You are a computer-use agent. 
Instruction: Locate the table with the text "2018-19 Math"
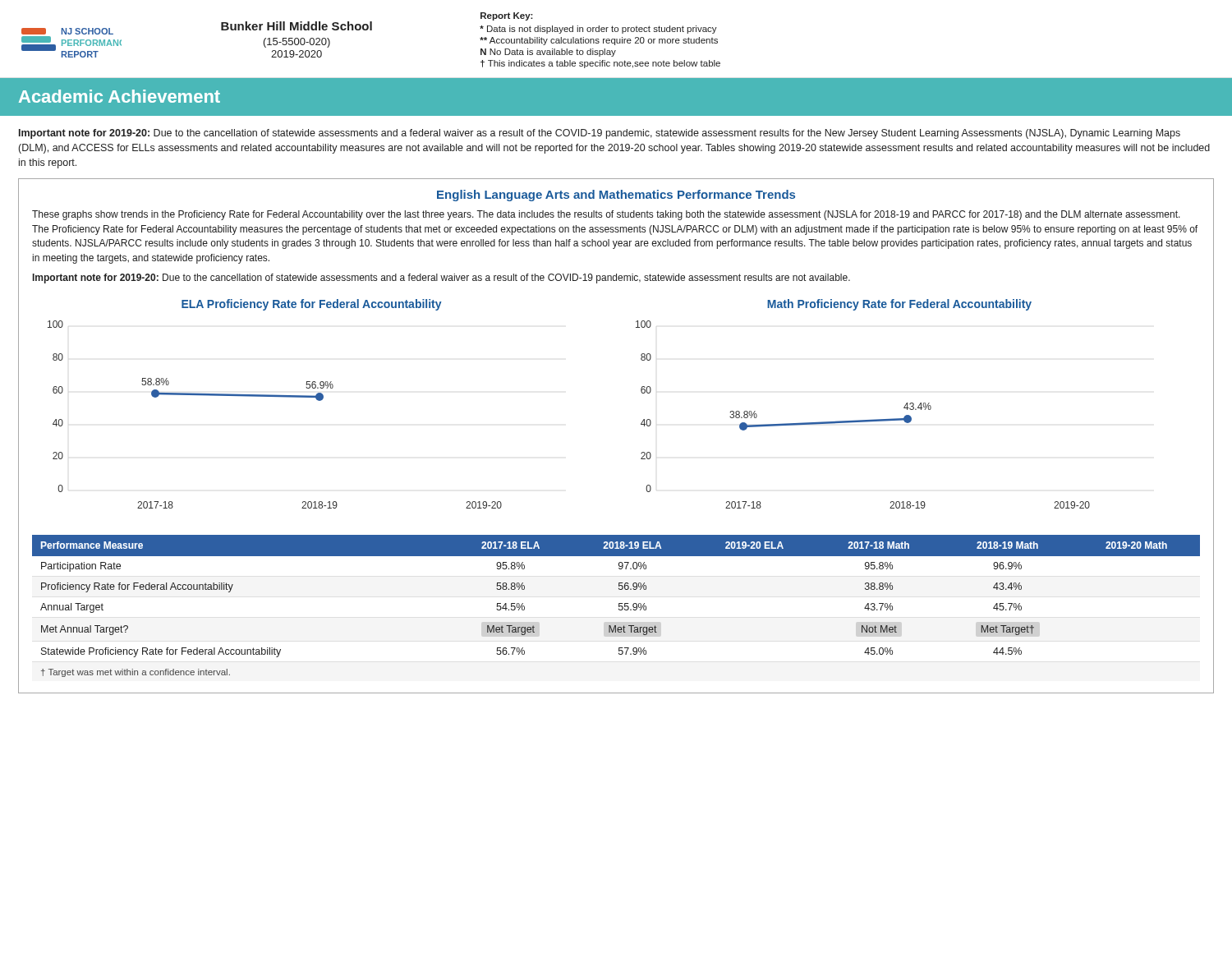coord(616,608)
